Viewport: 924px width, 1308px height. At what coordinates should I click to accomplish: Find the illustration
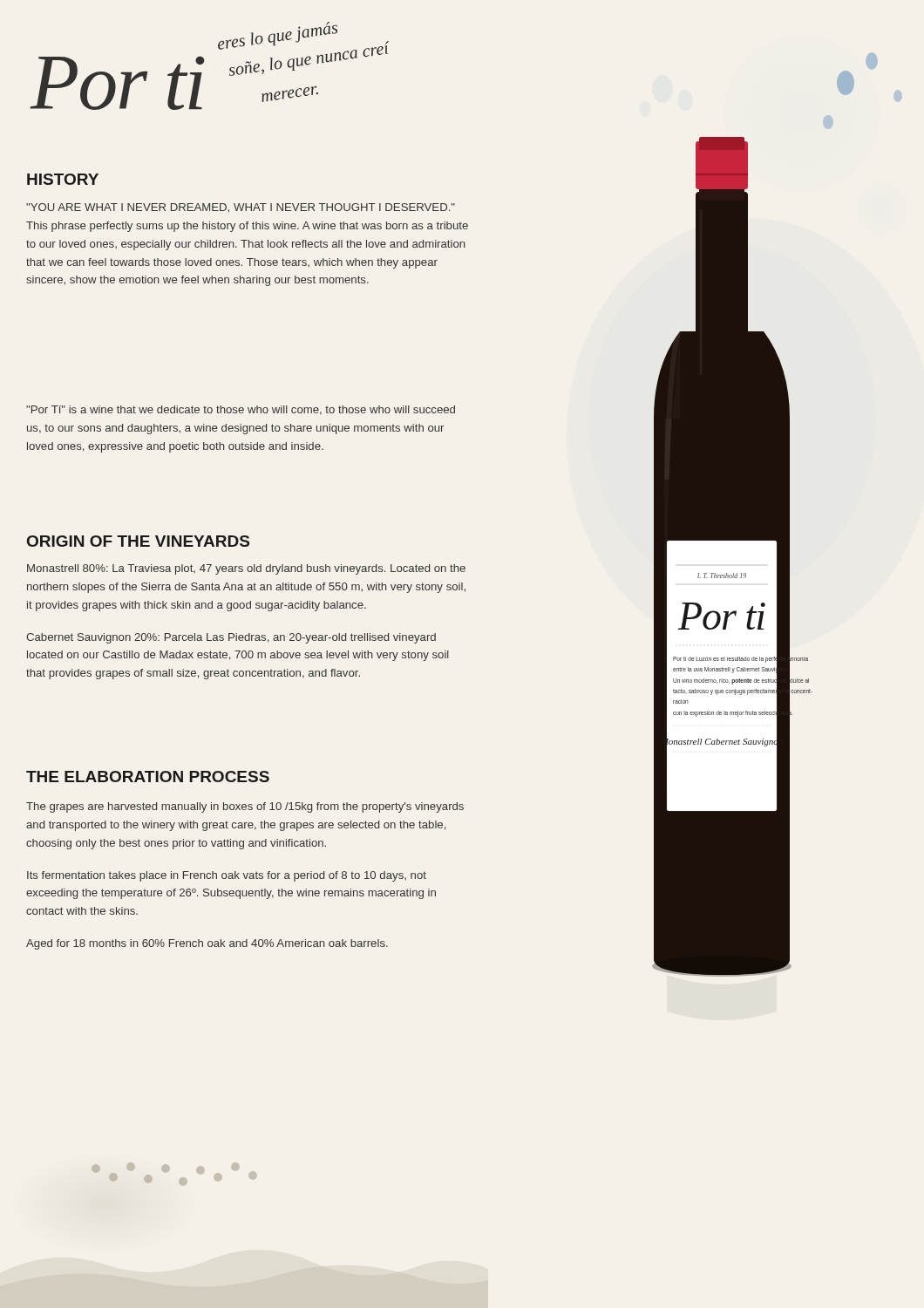[283, 83]
